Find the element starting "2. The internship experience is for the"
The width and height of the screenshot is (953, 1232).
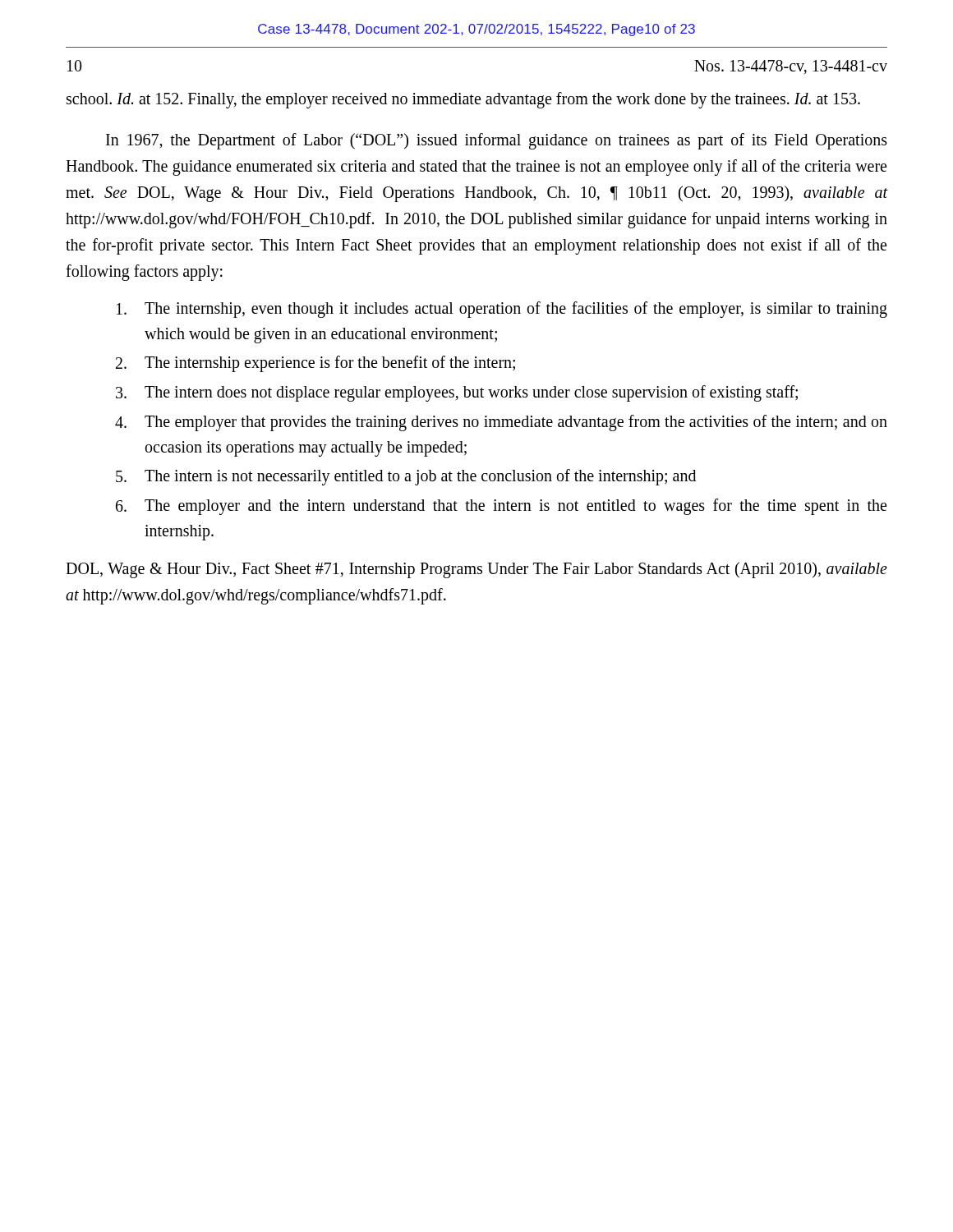tap(501, 363)
